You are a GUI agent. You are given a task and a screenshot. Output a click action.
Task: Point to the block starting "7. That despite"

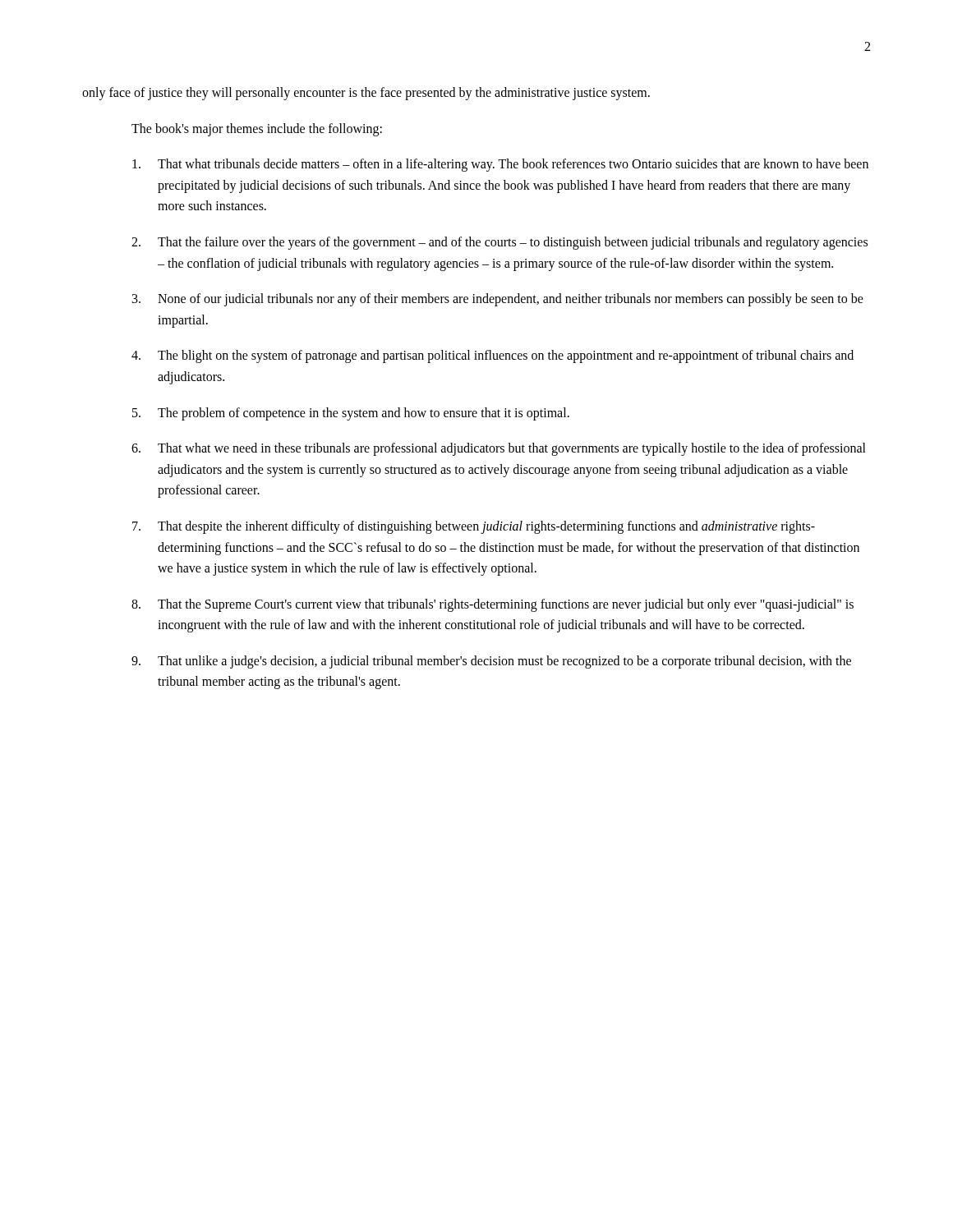(x=501, y=547)
